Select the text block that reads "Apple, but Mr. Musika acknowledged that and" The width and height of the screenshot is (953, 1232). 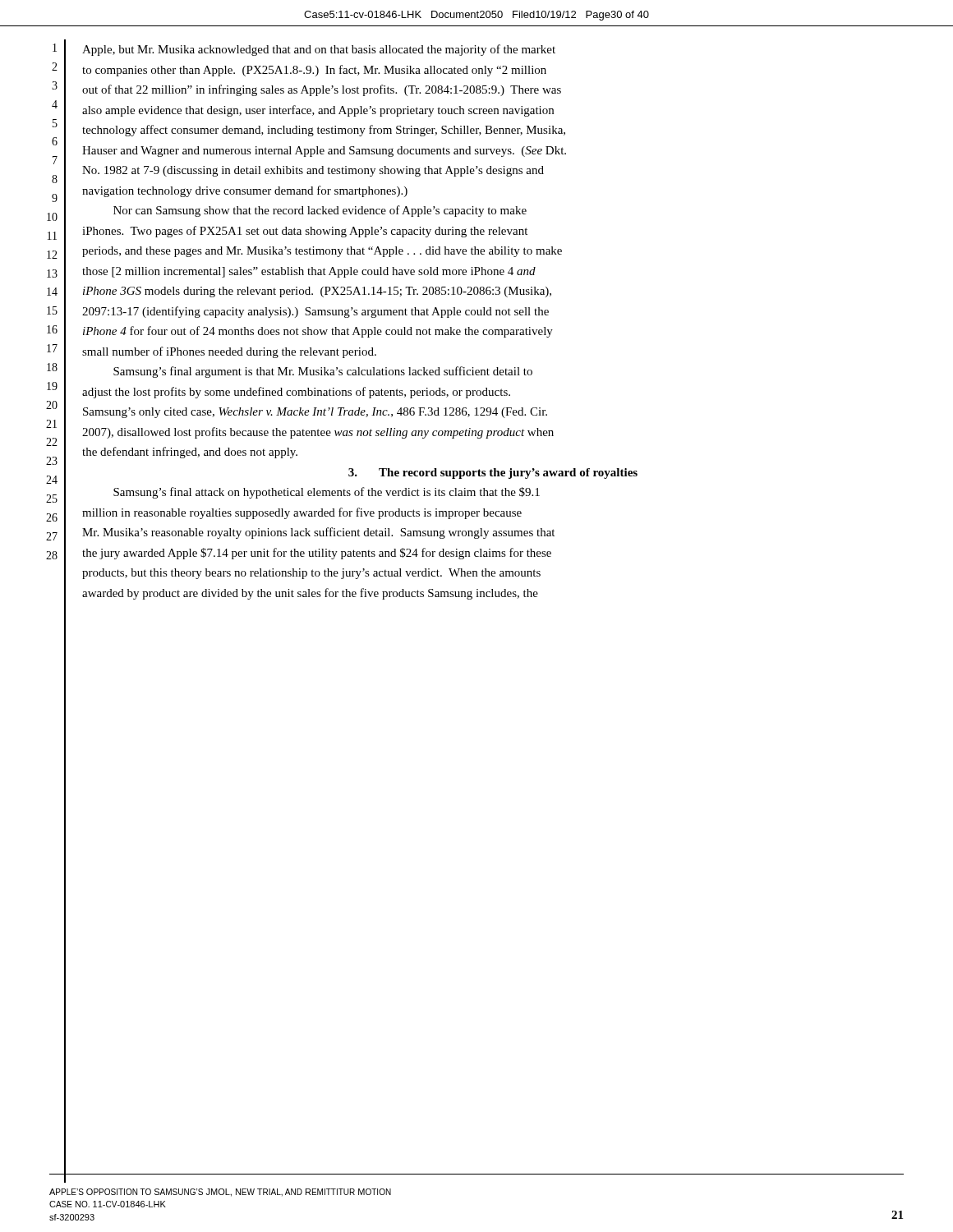tap(493, 120)
